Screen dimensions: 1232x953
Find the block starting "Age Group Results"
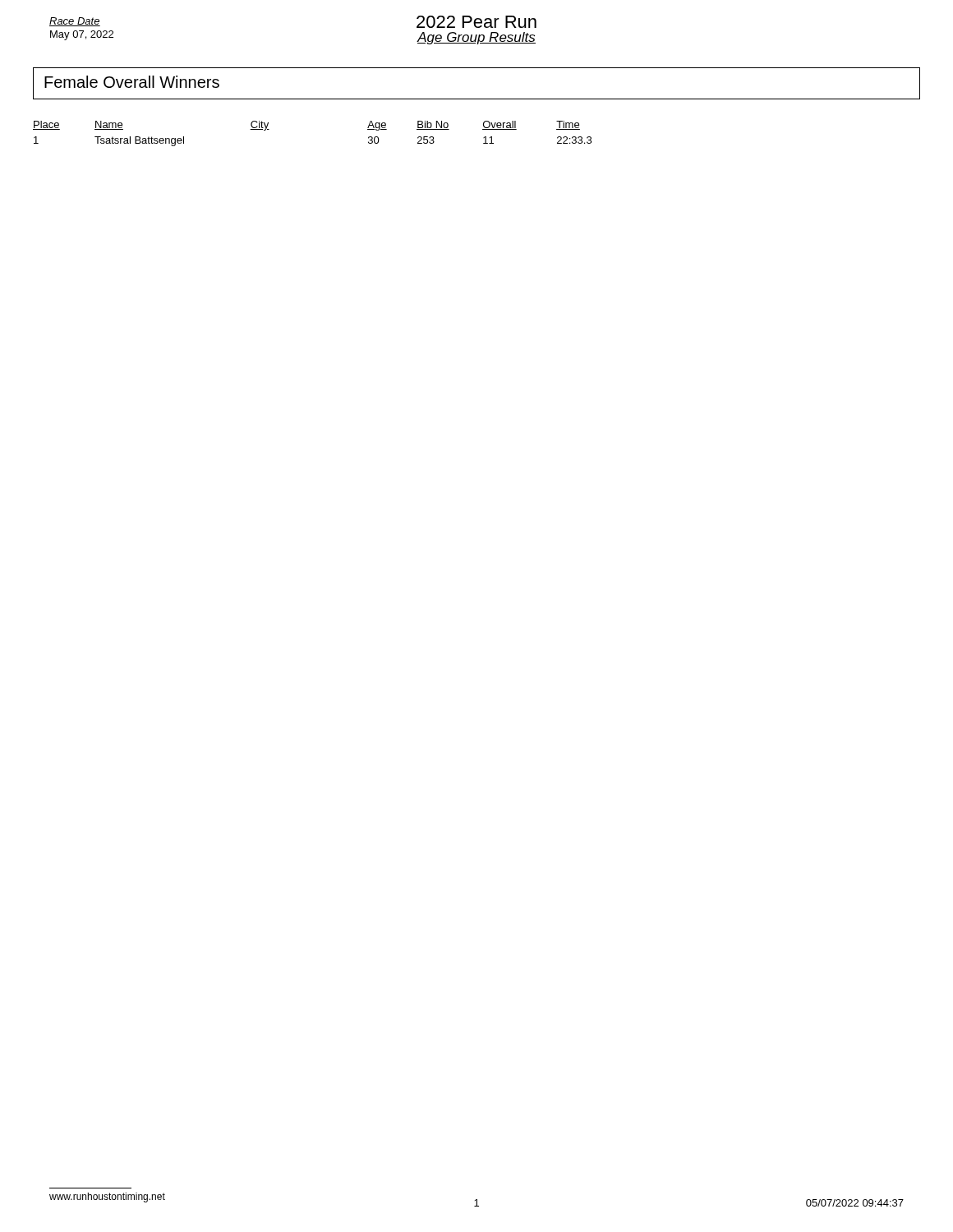pos(476,37)
